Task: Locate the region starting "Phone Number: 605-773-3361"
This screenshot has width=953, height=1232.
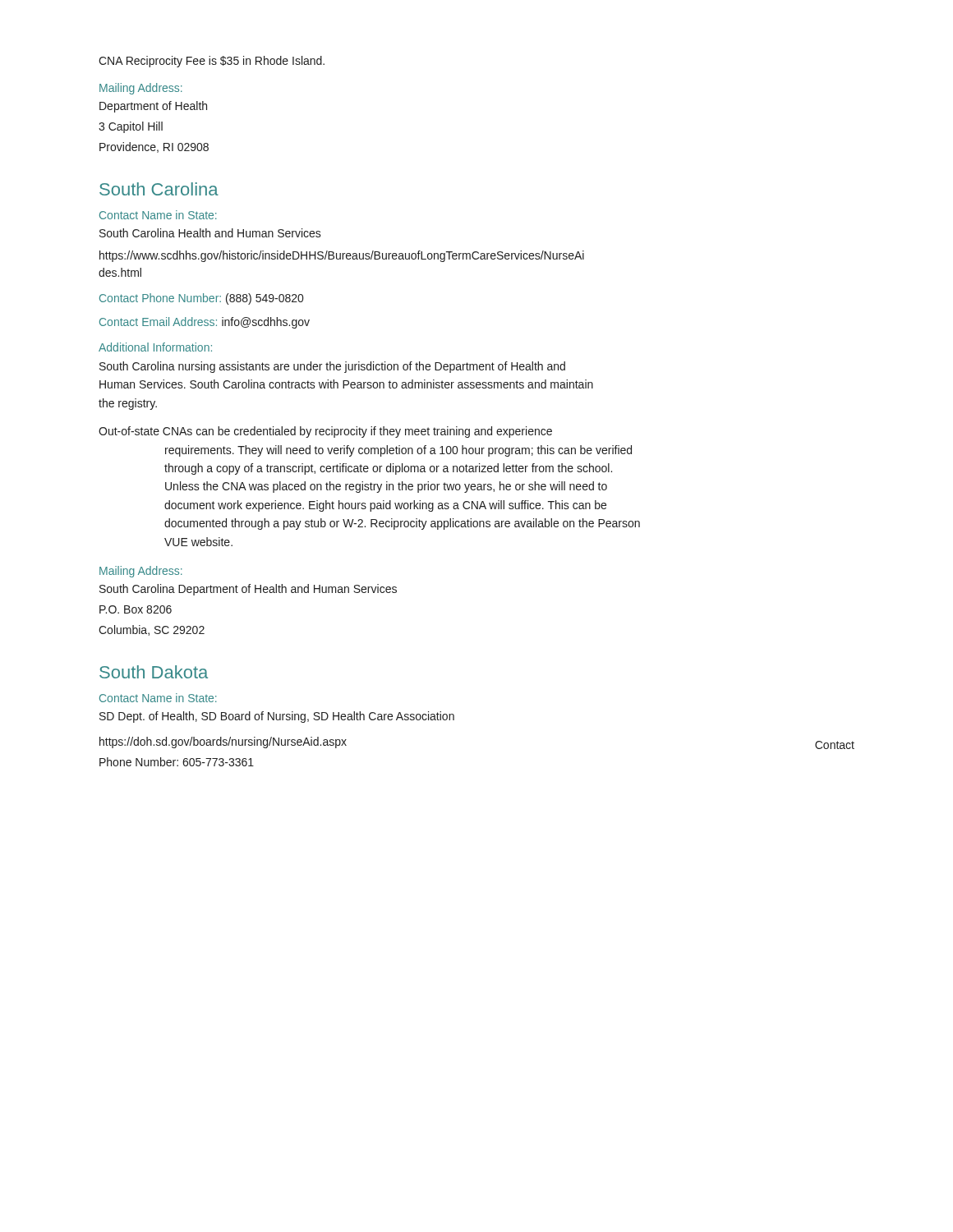Action: 176,762
